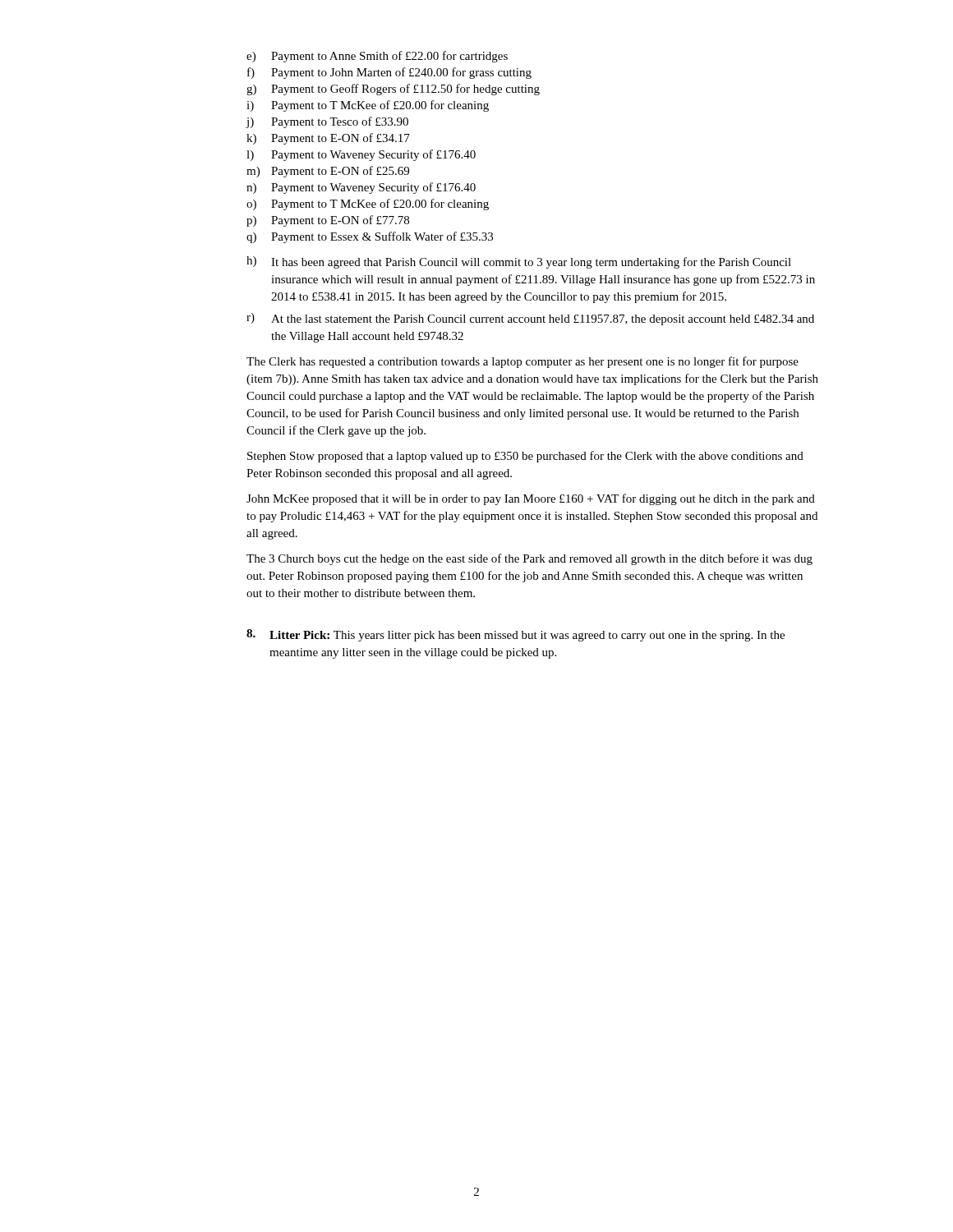Click on the text starting "p)Payment to E-ON of £77.78"

(x=328, y=221)
